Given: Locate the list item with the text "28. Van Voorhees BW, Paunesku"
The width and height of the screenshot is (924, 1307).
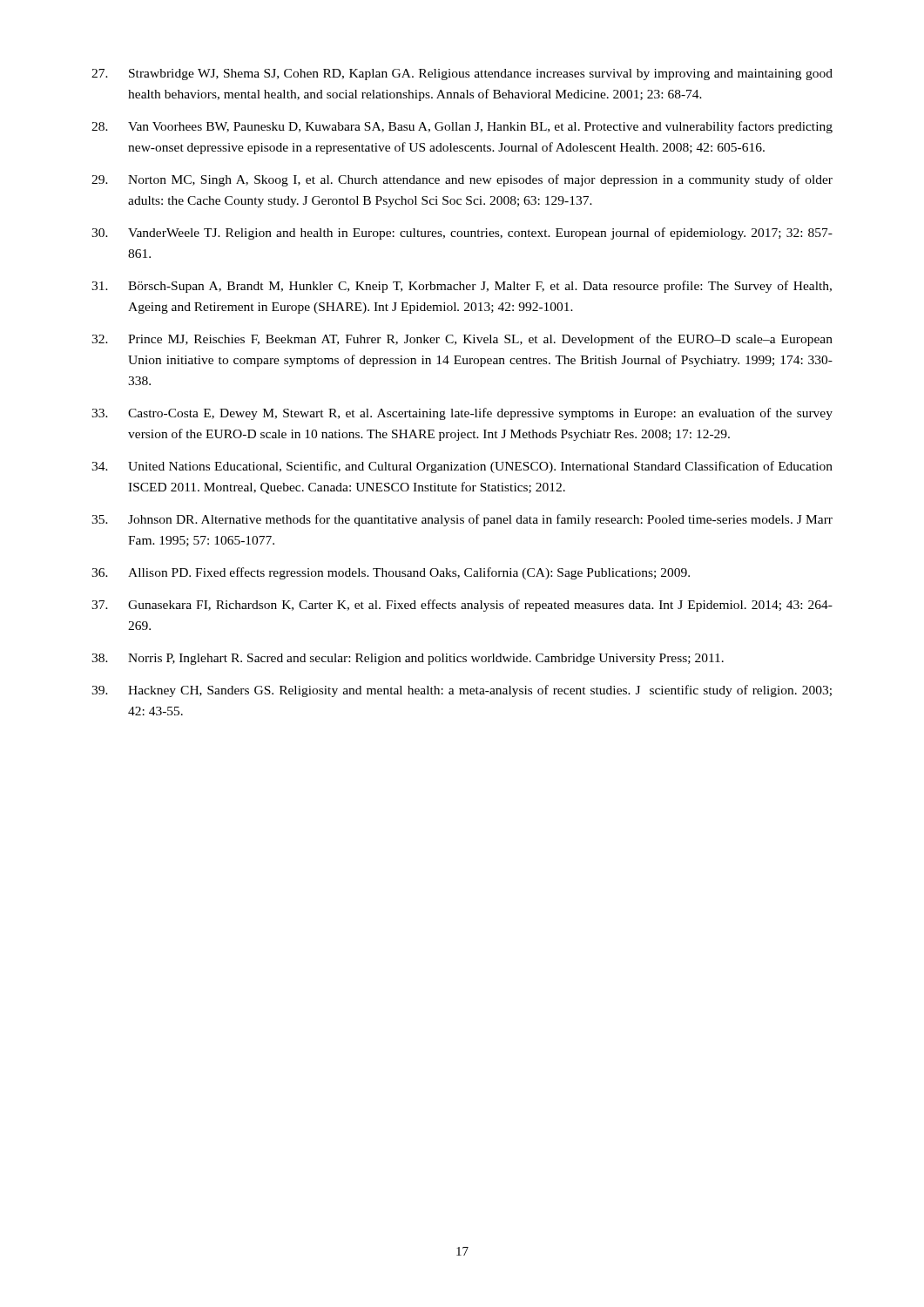Looking at the screenshot, I should [462, 137].
